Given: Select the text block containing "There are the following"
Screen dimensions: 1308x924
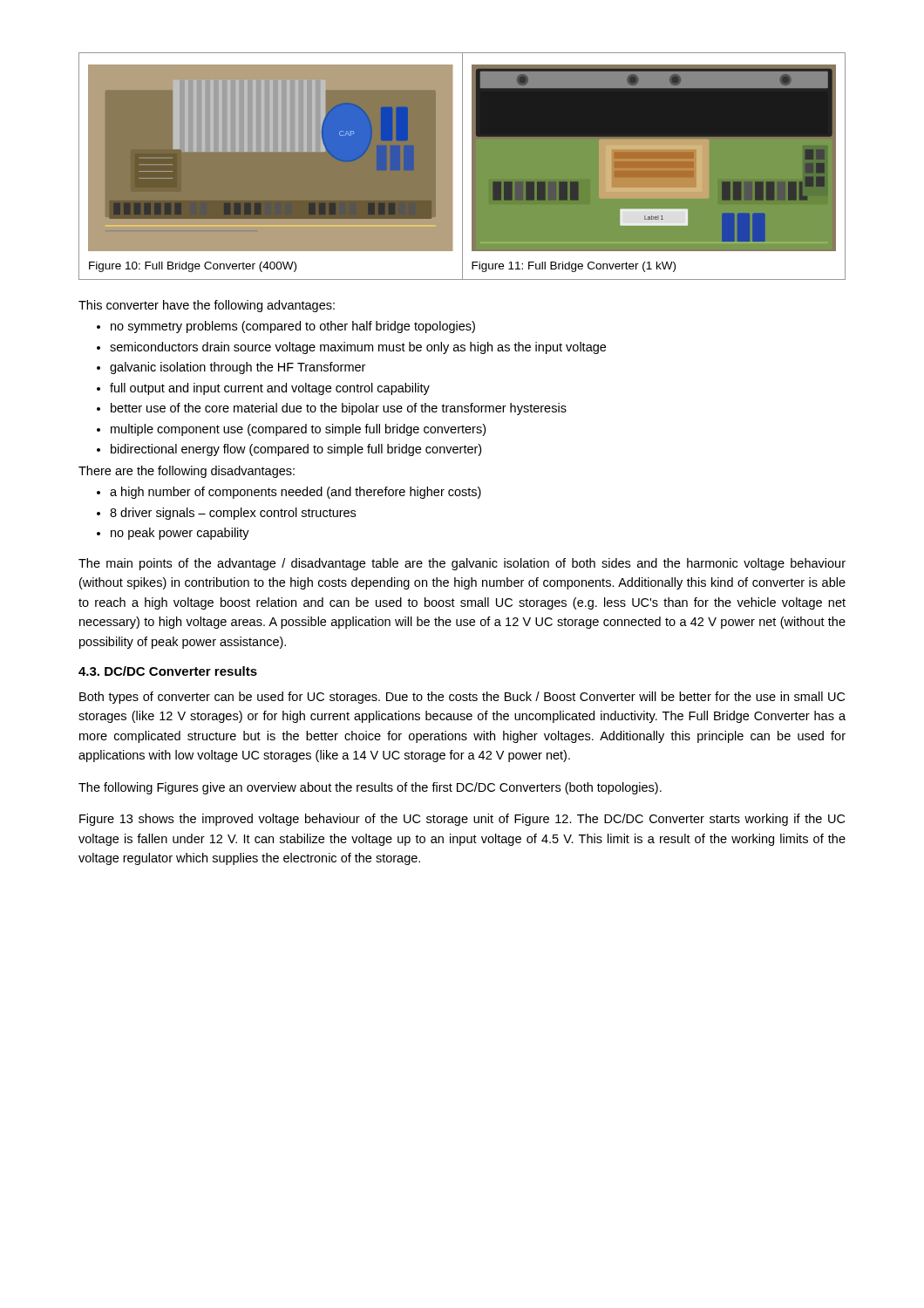Looking at the screenshot, I should pyautogui.click(x=187, y=471).
